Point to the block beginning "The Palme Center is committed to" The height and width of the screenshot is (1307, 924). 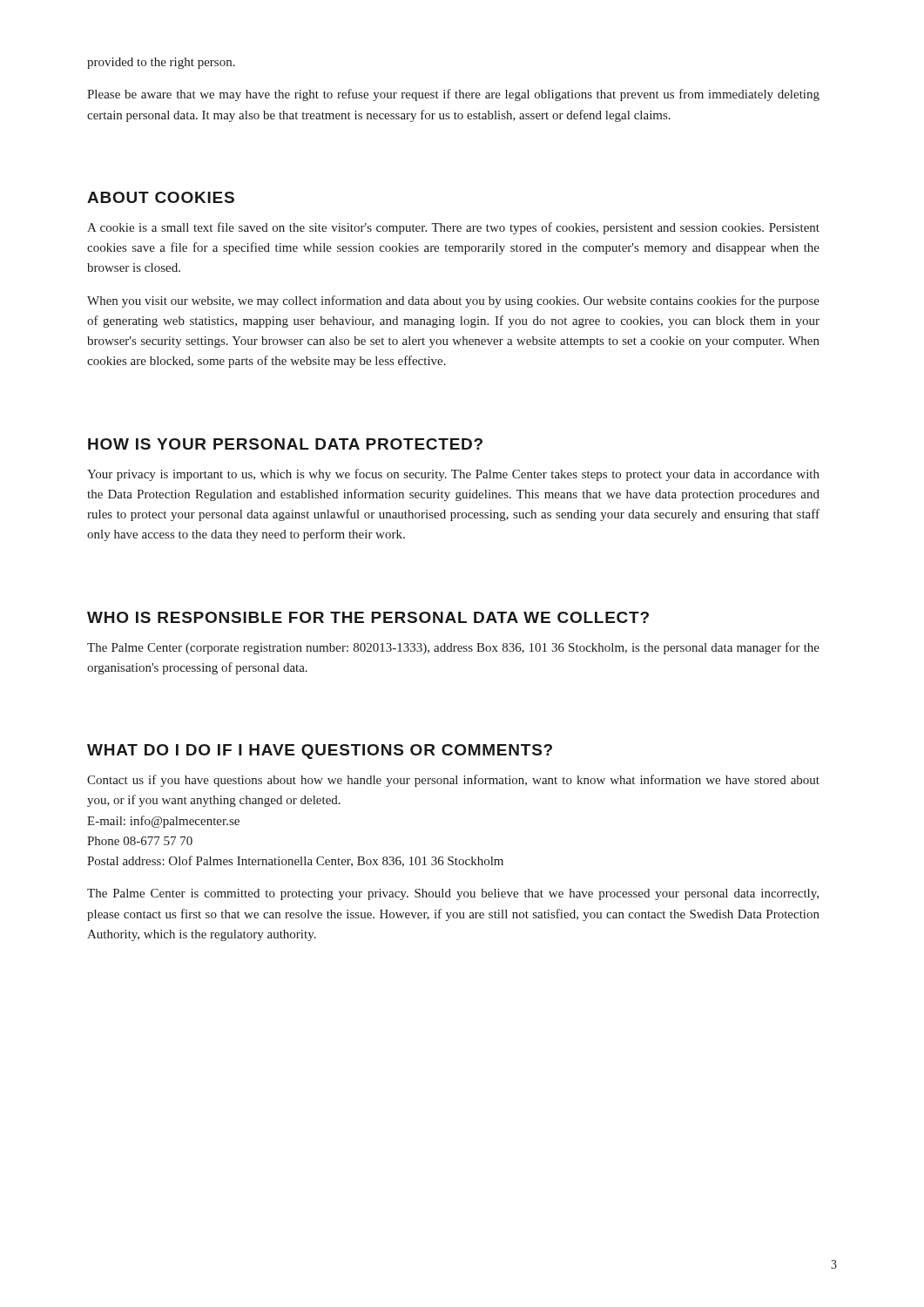coord(453,914)
